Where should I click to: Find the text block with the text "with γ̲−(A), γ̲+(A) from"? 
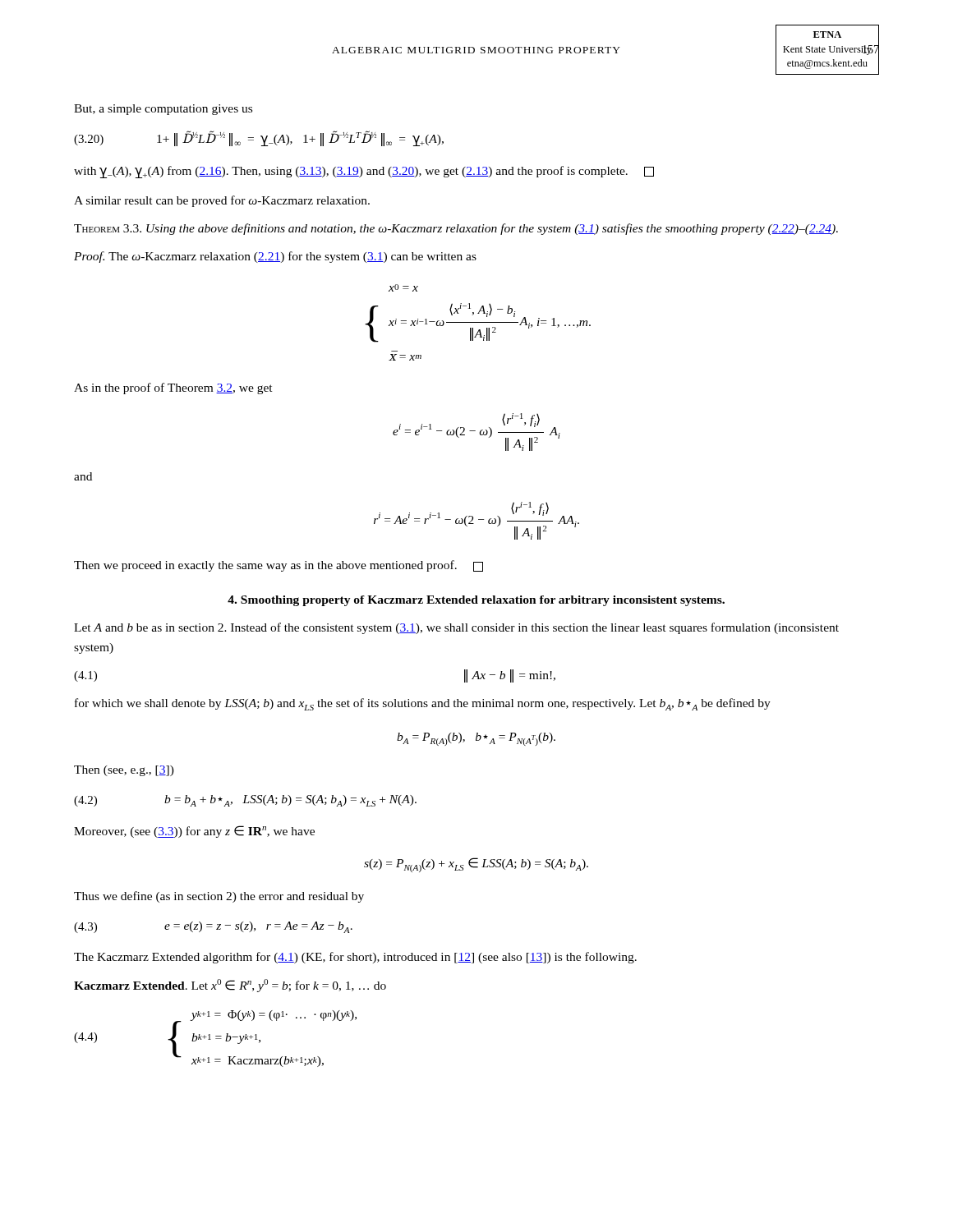364,171
